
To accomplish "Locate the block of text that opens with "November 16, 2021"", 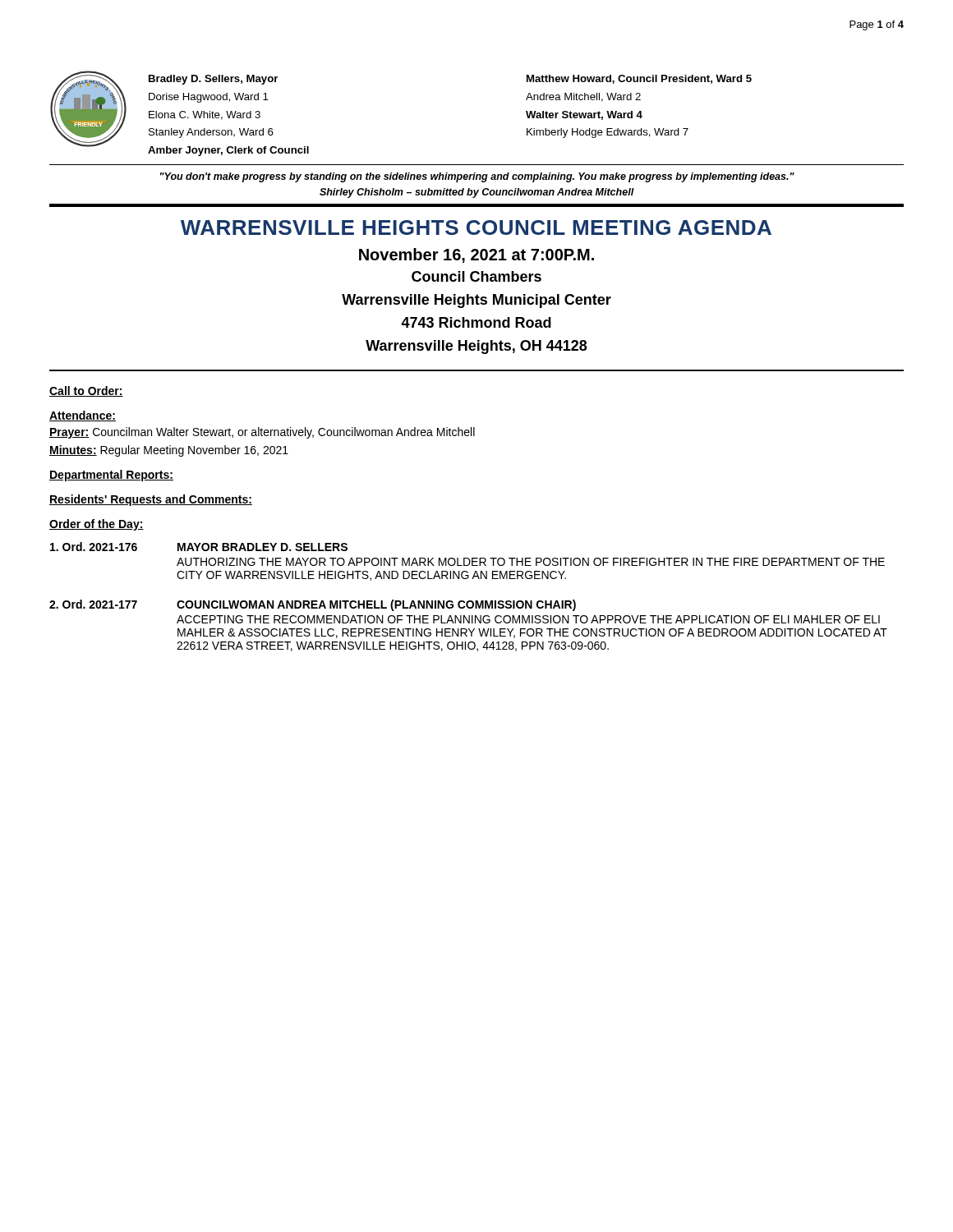I will (x=476, y=302).
